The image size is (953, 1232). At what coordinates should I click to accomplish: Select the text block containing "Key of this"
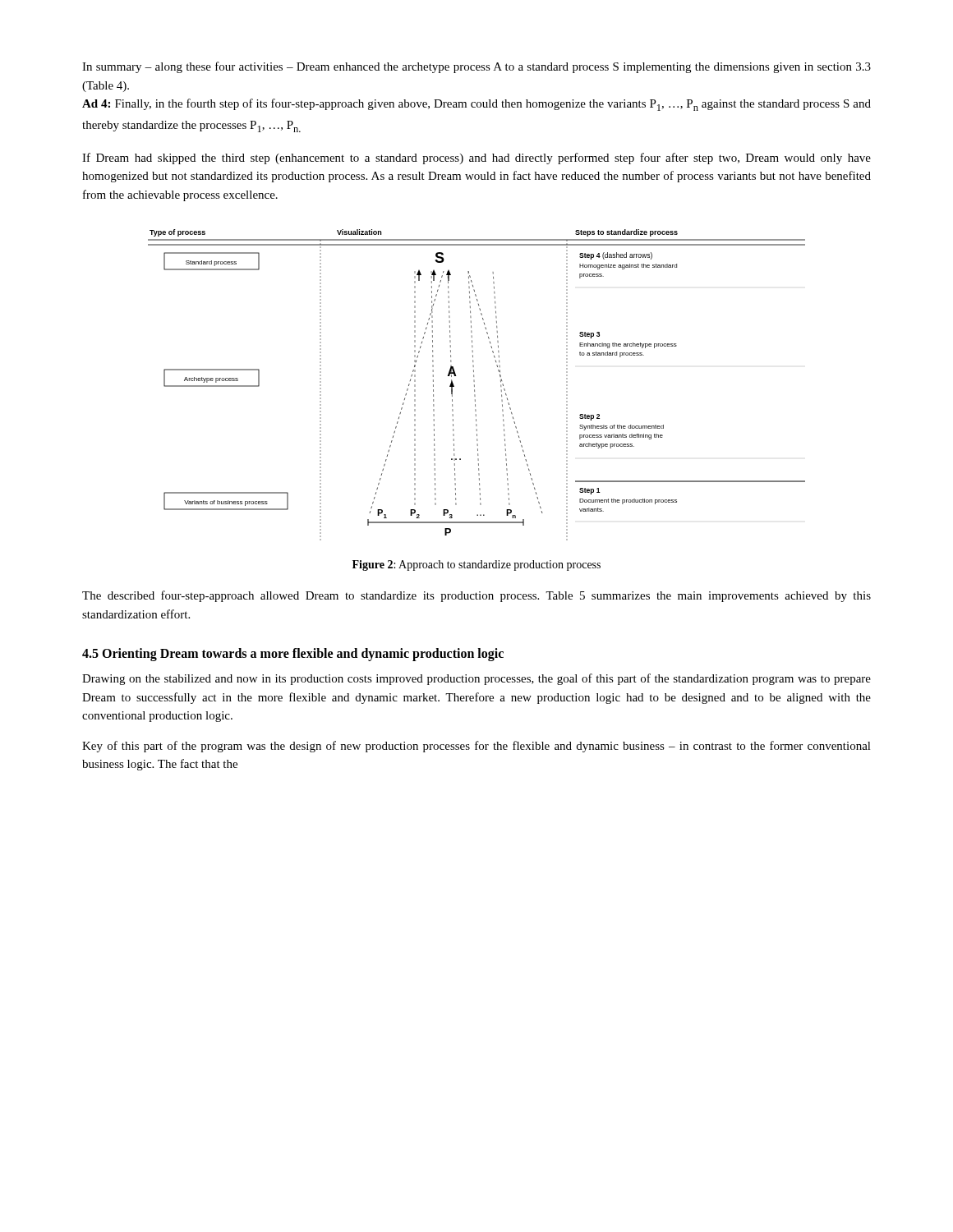tap(476, 755)
